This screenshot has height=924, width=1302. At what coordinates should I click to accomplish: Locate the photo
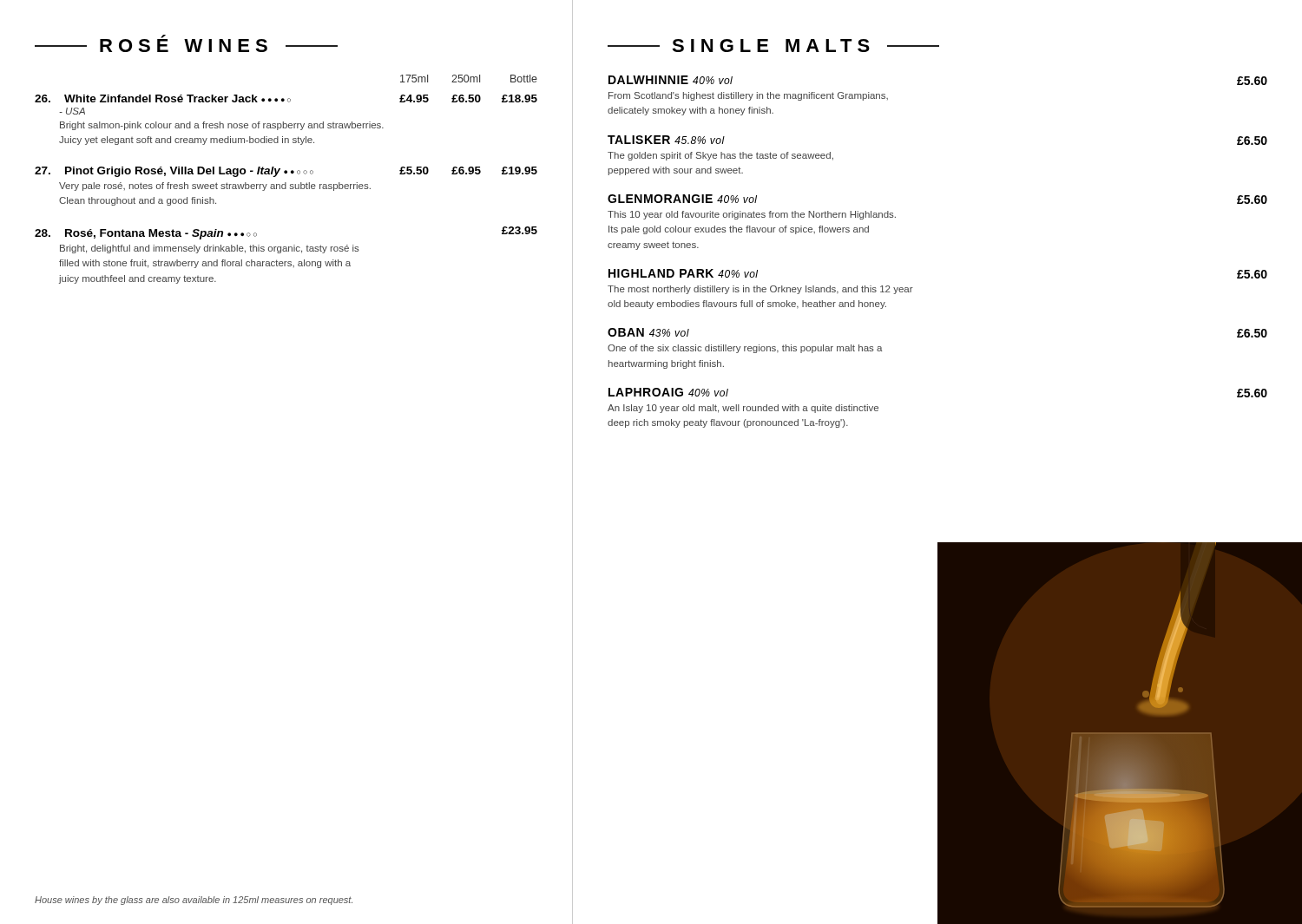(1120, 733)
